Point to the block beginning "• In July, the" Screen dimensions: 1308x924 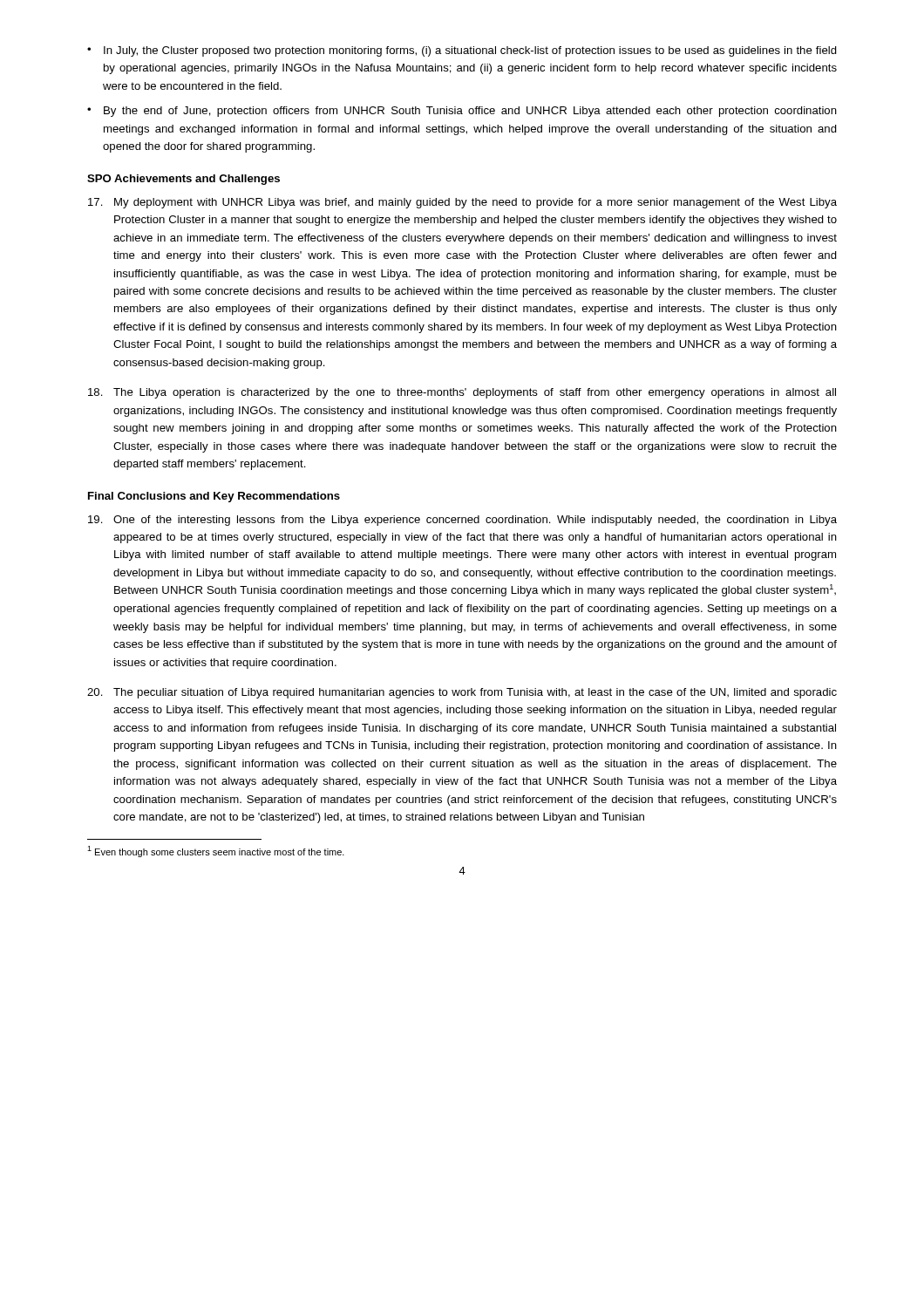click(462, 69)
